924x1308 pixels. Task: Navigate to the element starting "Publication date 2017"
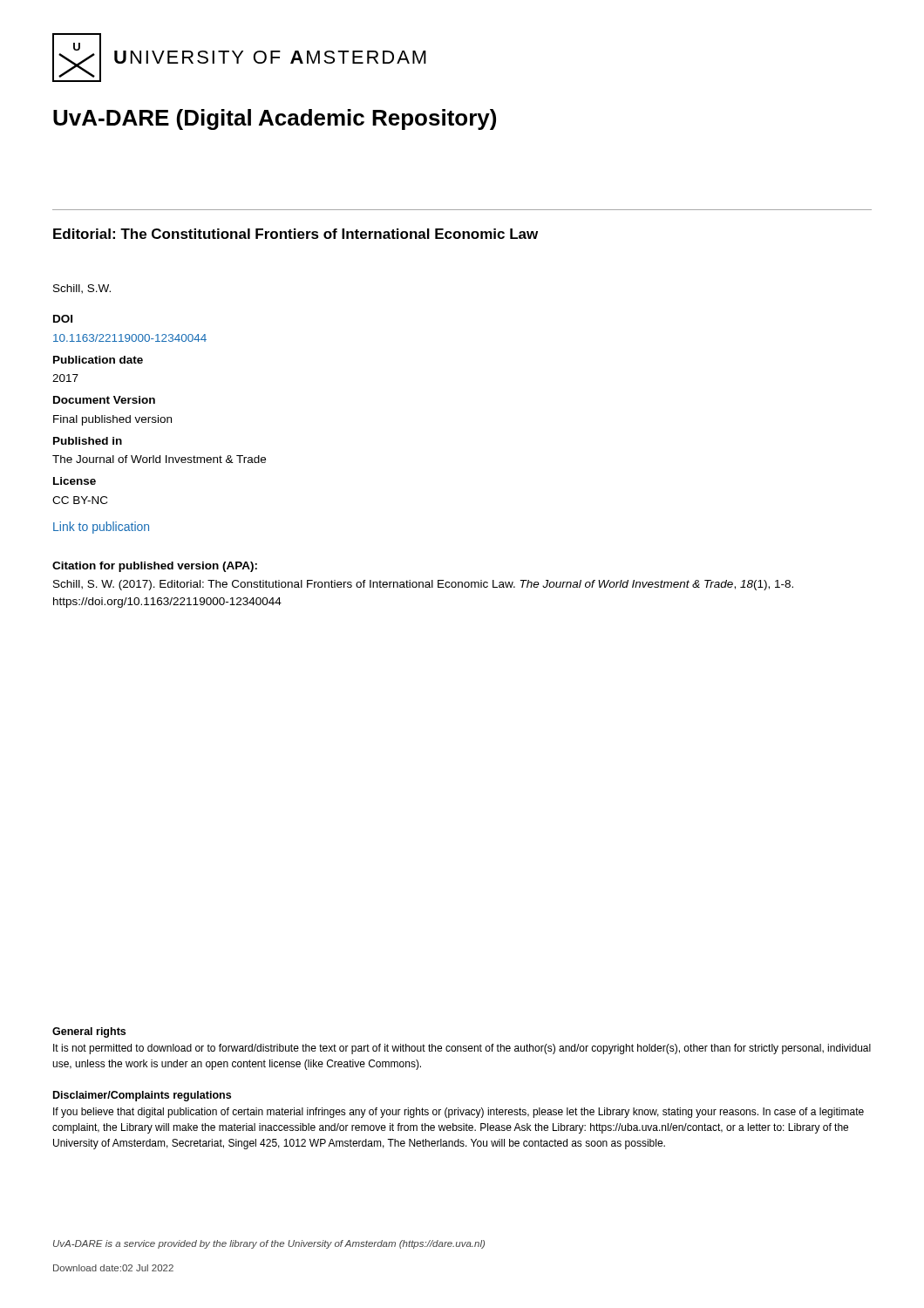[98, 369]
